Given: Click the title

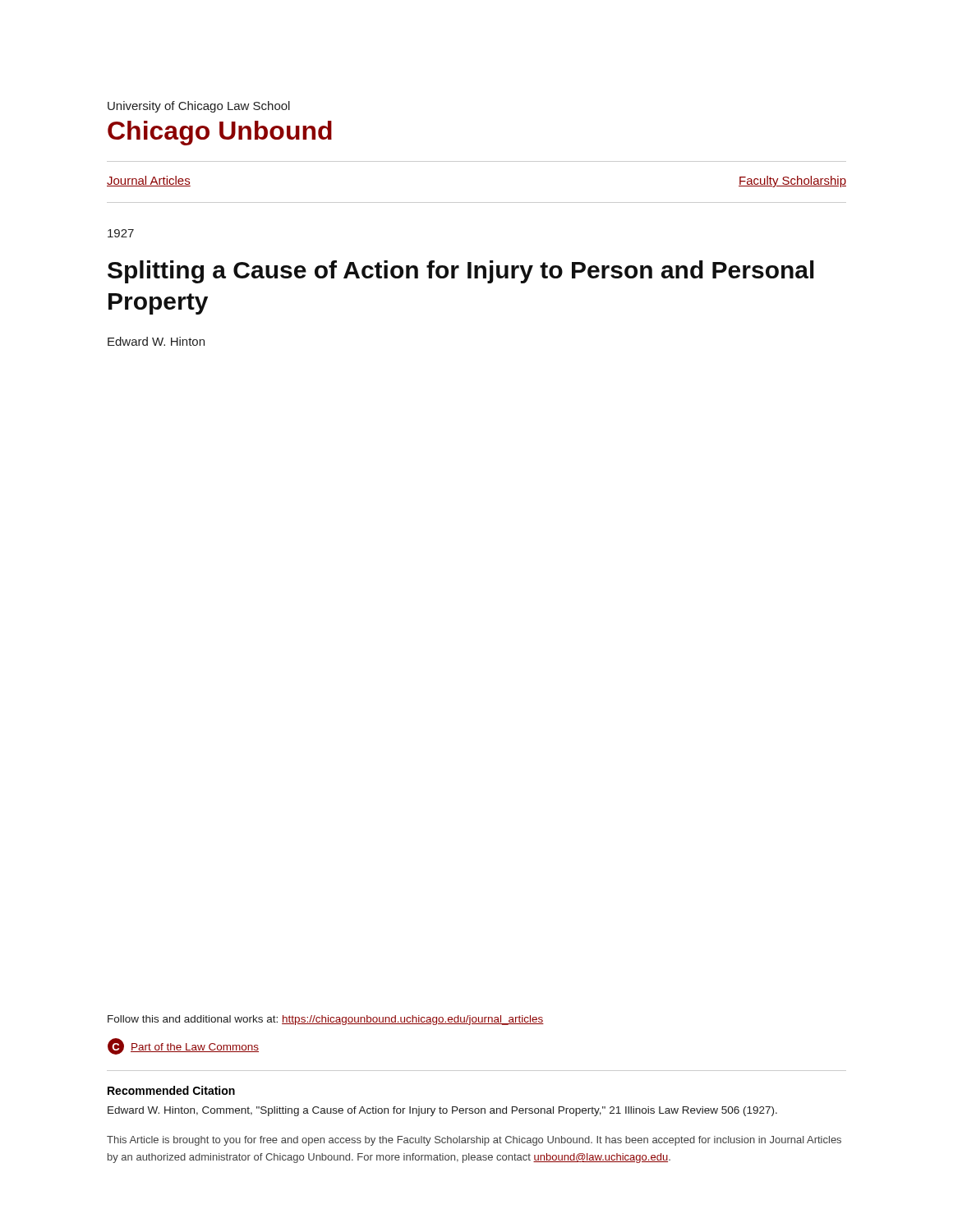Looking at the screenshot, I should (x=220, y=131).
